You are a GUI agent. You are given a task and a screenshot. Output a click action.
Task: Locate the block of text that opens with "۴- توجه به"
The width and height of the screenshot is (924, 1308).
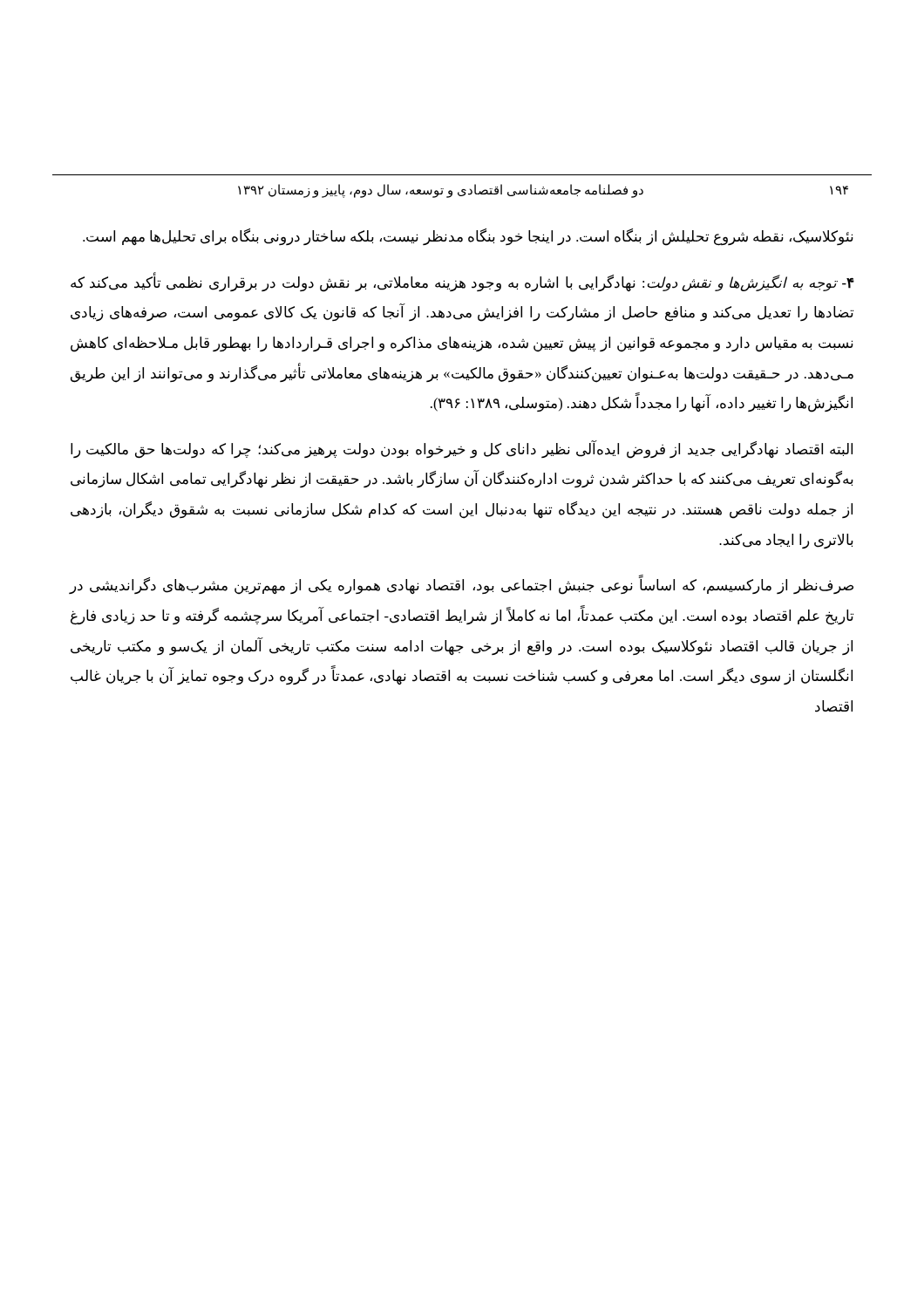(462, 343)
